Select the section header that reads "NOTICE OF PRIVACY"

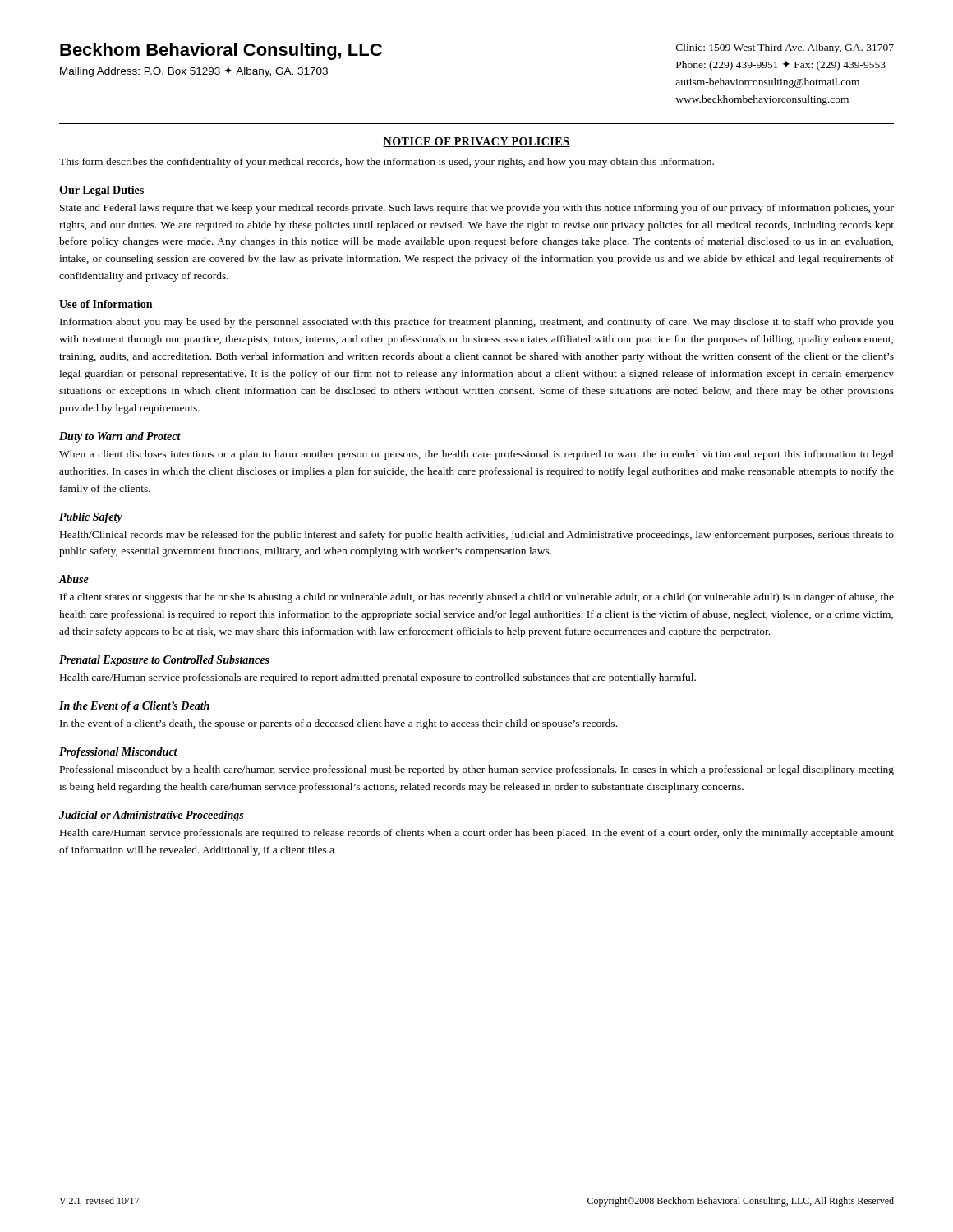[x=476, y=141]
